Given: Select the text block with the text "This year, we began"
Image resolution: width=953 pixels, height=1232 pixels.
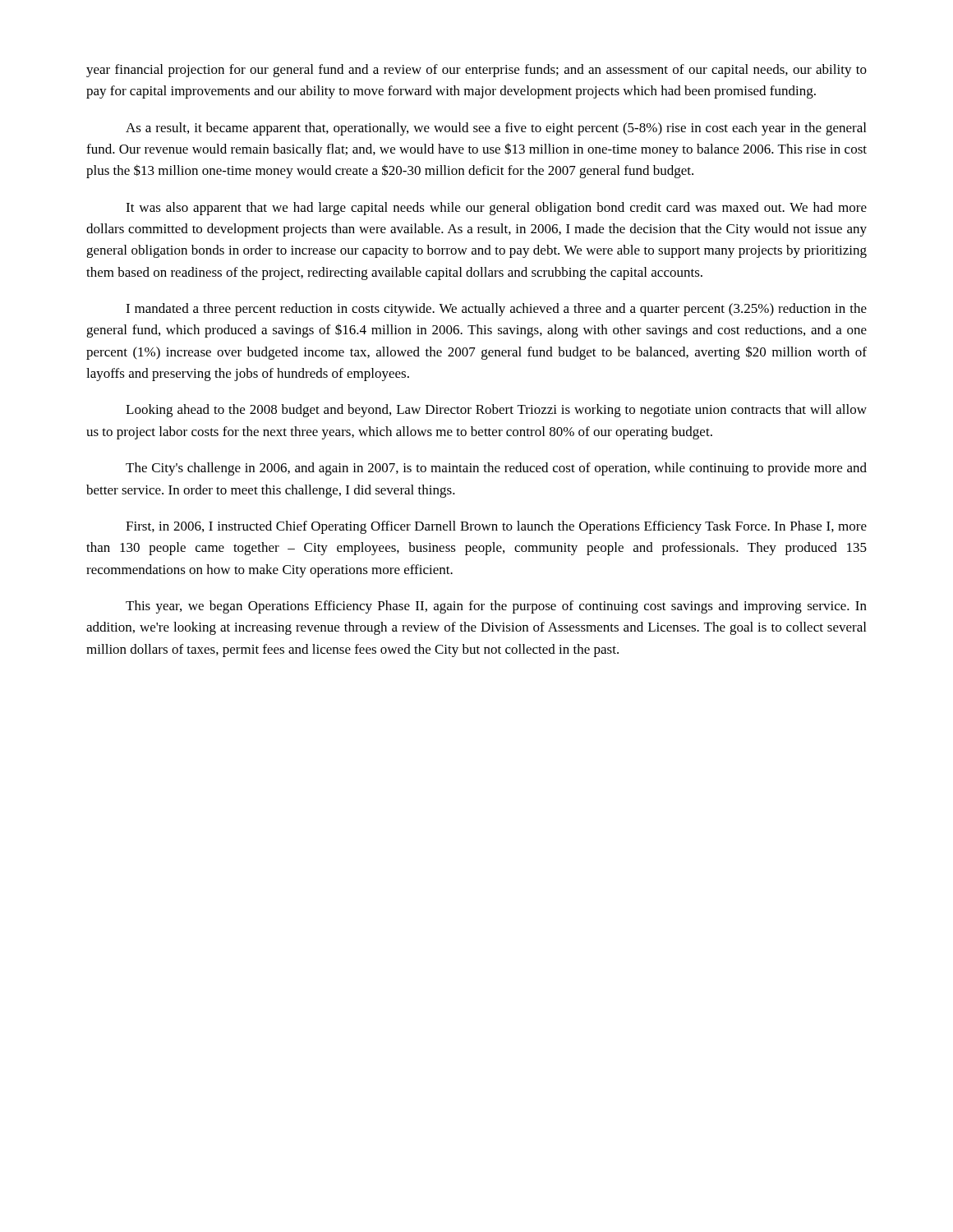Looking at the screenshot, I should tap(476, 627).
